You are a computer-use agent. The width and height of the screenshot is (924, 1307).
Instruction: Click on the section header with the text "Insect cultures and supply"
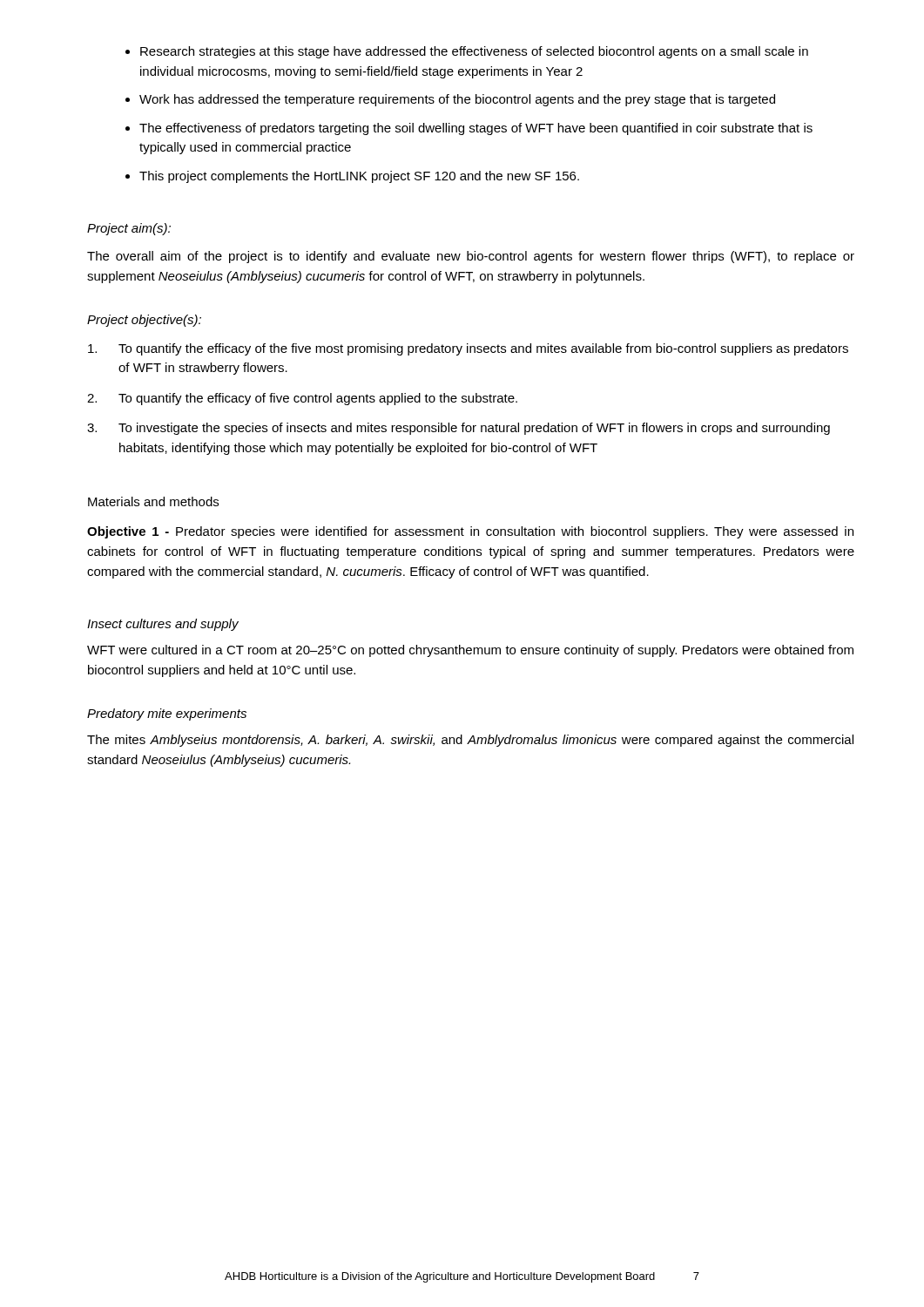point(163,625)
